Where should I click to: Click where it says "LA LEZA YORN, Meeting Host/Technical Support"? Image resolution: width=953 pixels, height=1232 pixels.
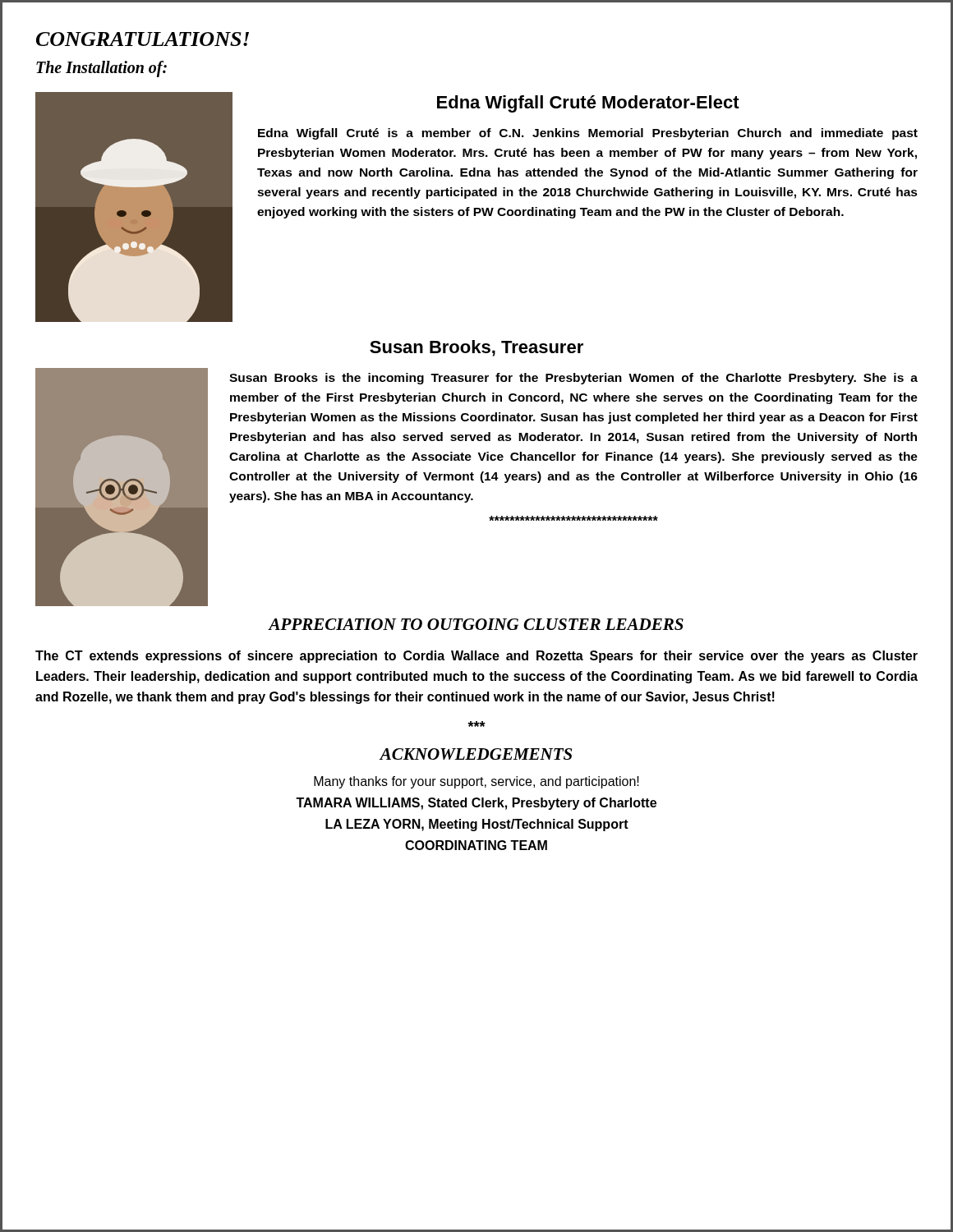point(476,825)
